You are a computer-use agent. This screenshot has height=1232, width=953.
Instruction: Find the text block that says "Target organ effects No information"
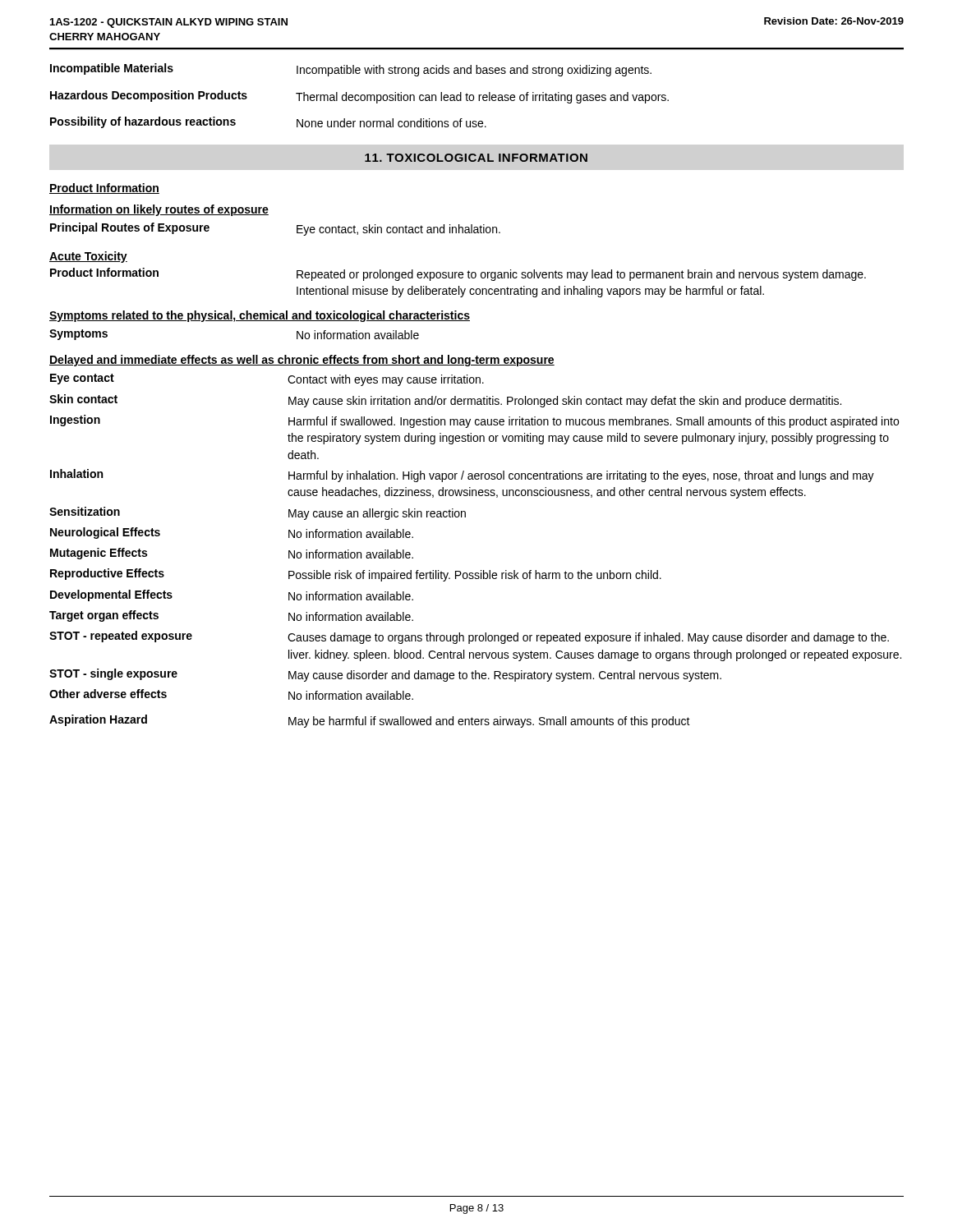[103, 616]
